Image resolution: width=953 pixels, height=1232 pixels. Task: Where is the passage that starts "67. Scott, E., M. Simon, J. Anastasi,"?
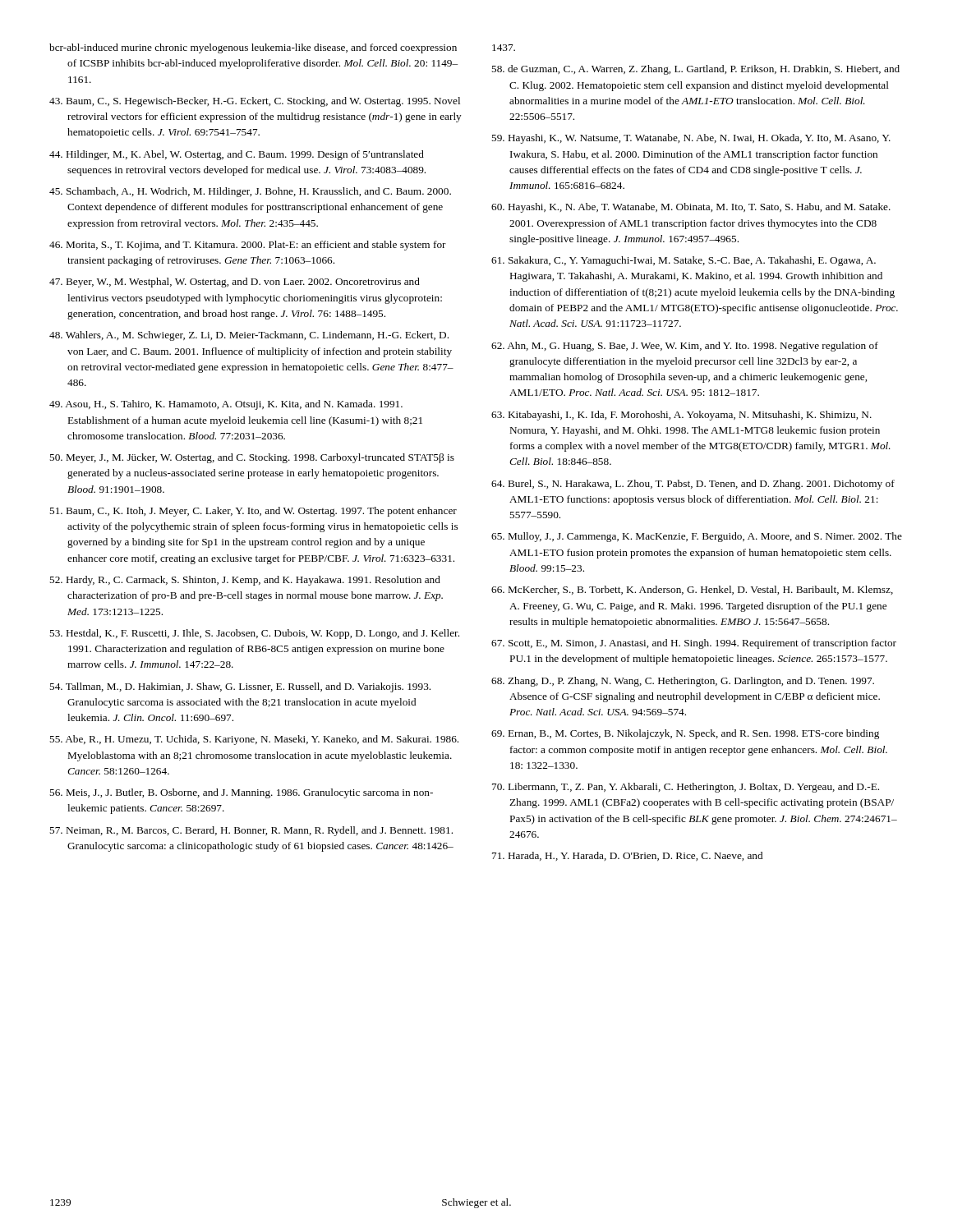coord(694,651)
